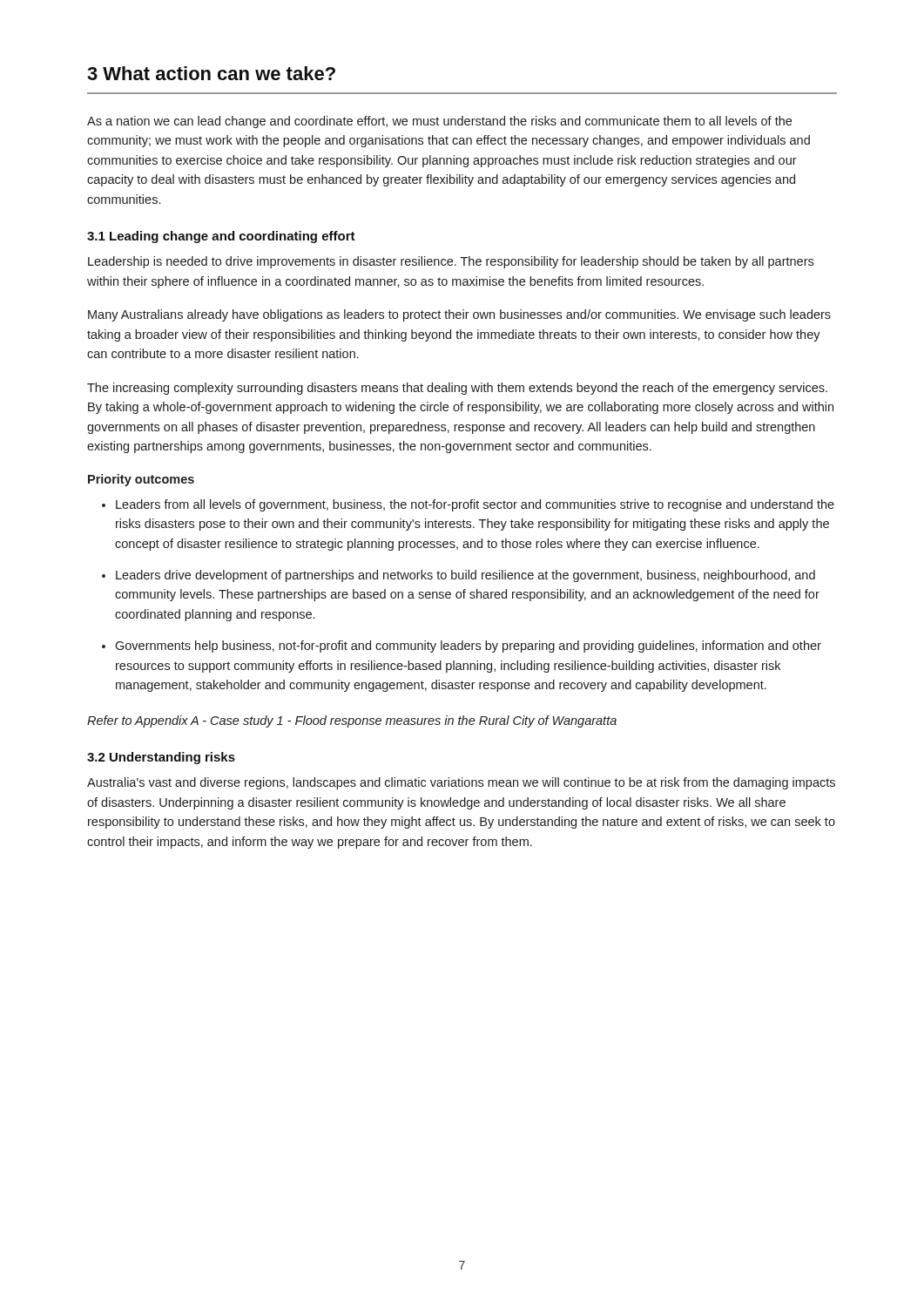Select the title
This screenshot has width=924, height=1307.
coord(462,74)
